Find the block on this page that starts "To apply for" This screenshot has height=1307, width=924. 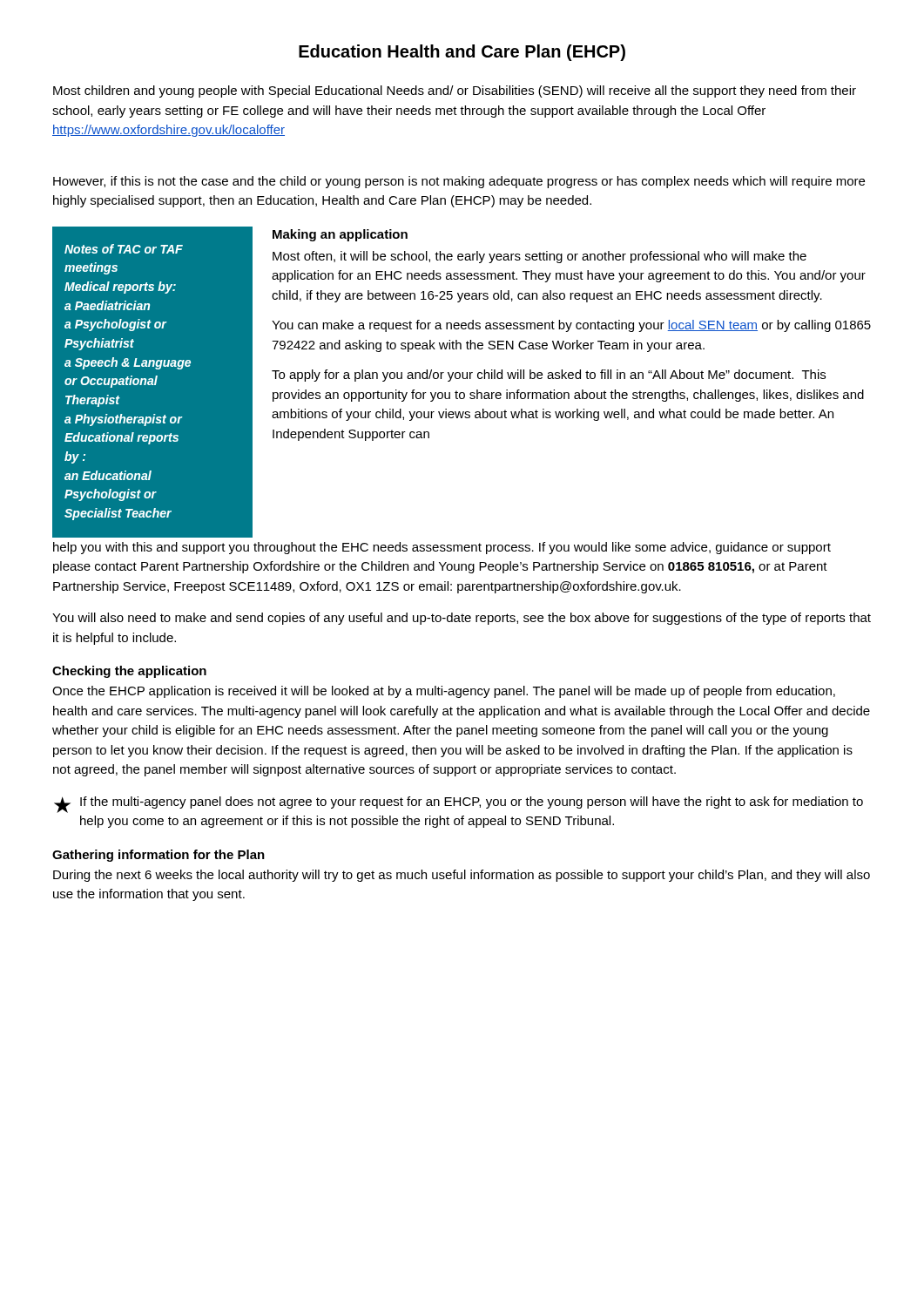pos(568,404)
